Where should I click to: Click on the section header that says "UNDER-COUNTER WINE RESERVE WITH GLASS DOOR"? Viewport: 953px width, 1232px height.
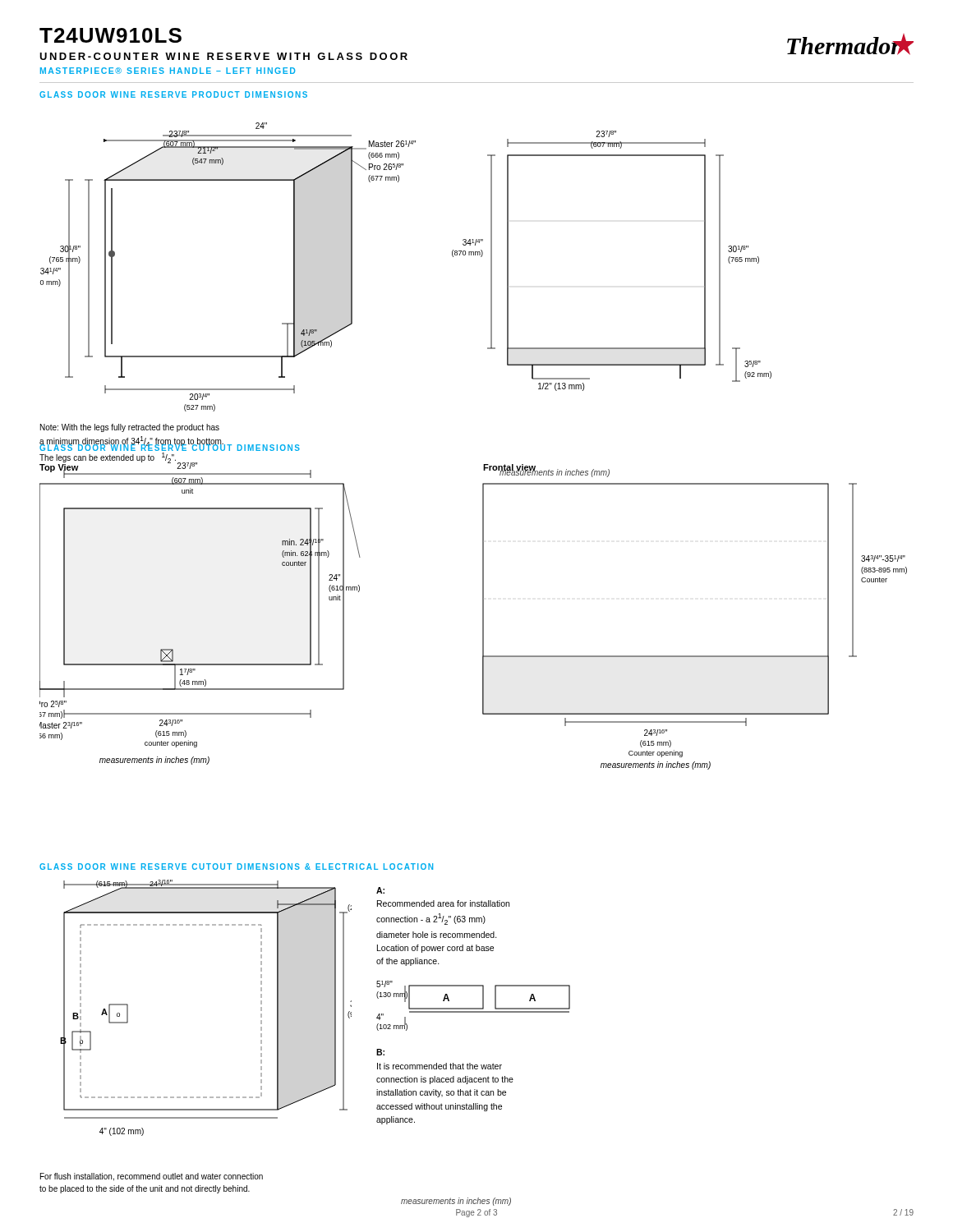(225, 56)
